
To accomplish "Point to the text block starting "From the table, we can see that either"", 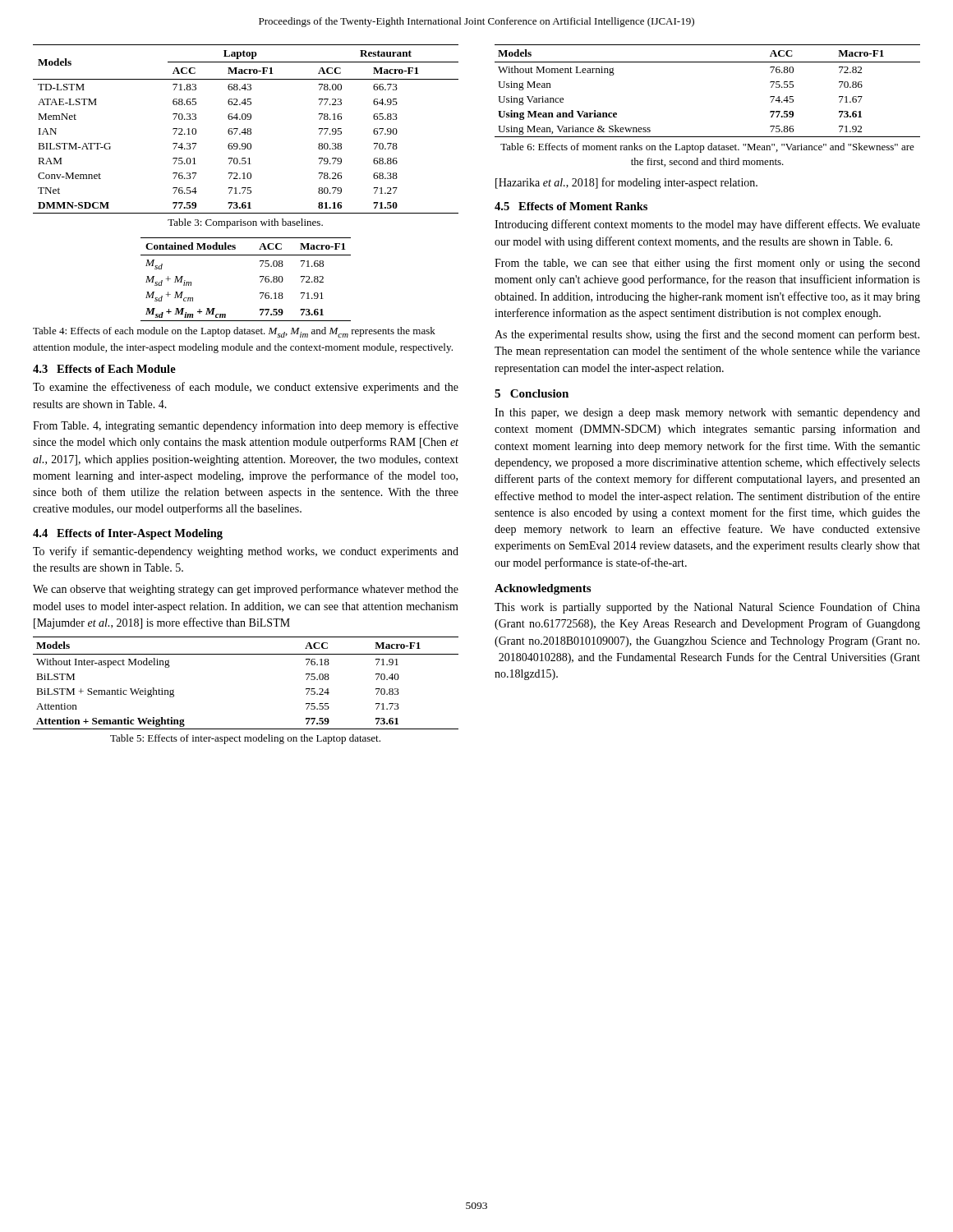I will coord(707,288).
